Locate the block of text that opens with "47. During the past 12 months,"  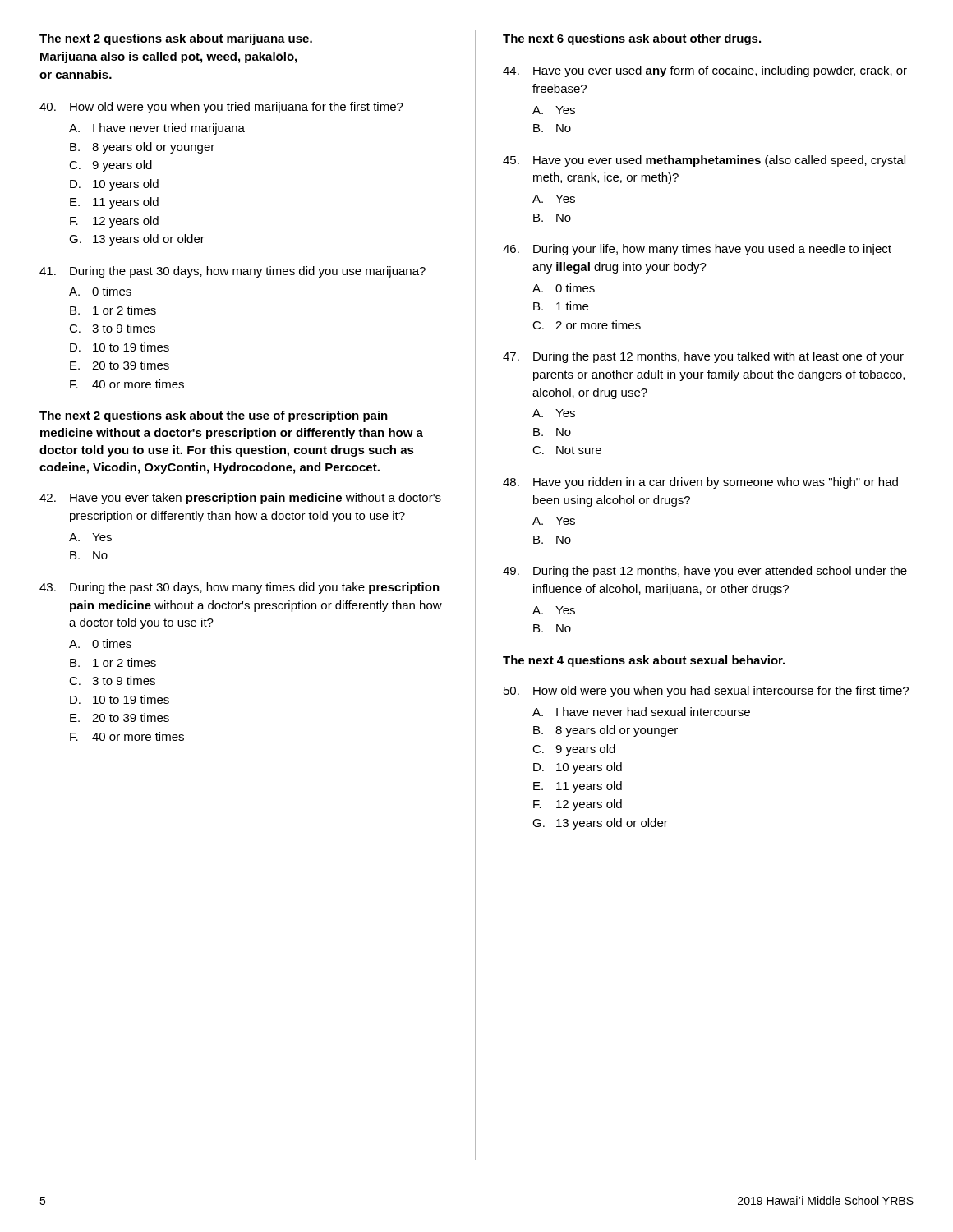click(x=703, y=357)
